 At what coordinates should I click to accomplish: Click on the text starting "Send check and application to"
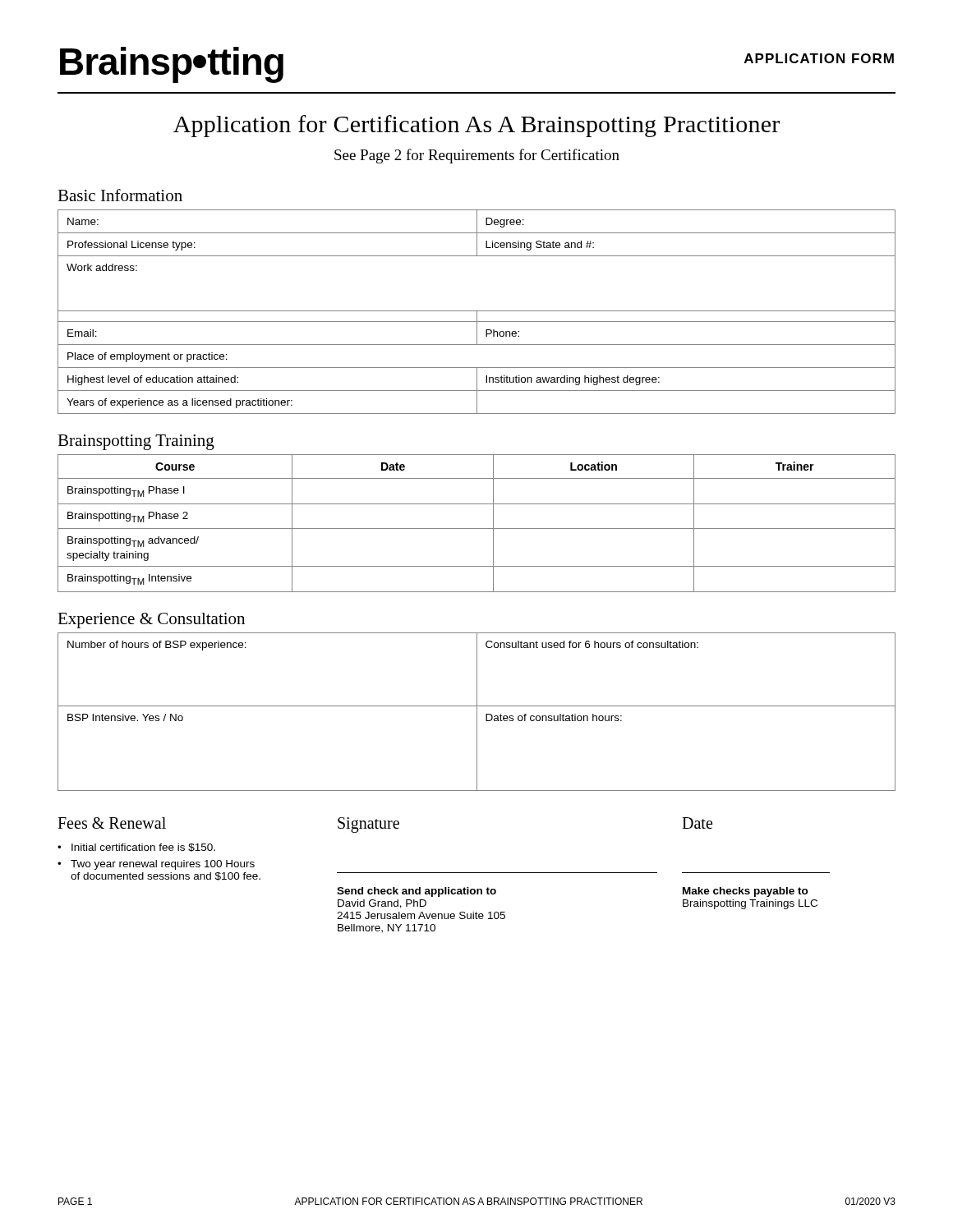[x=421, y=909]
